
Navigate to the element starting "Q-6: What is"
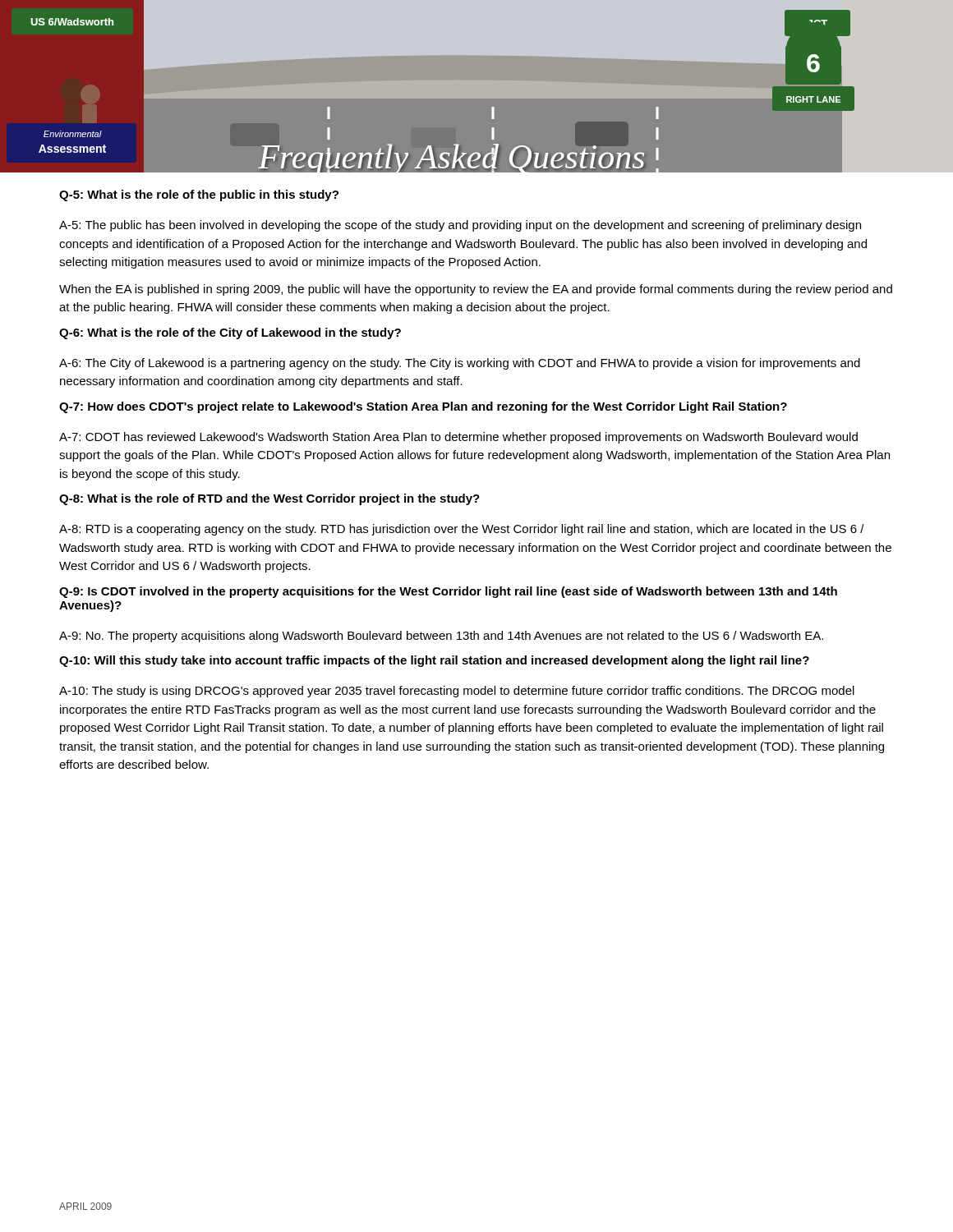pyautogui.click(x=230, y=333)
